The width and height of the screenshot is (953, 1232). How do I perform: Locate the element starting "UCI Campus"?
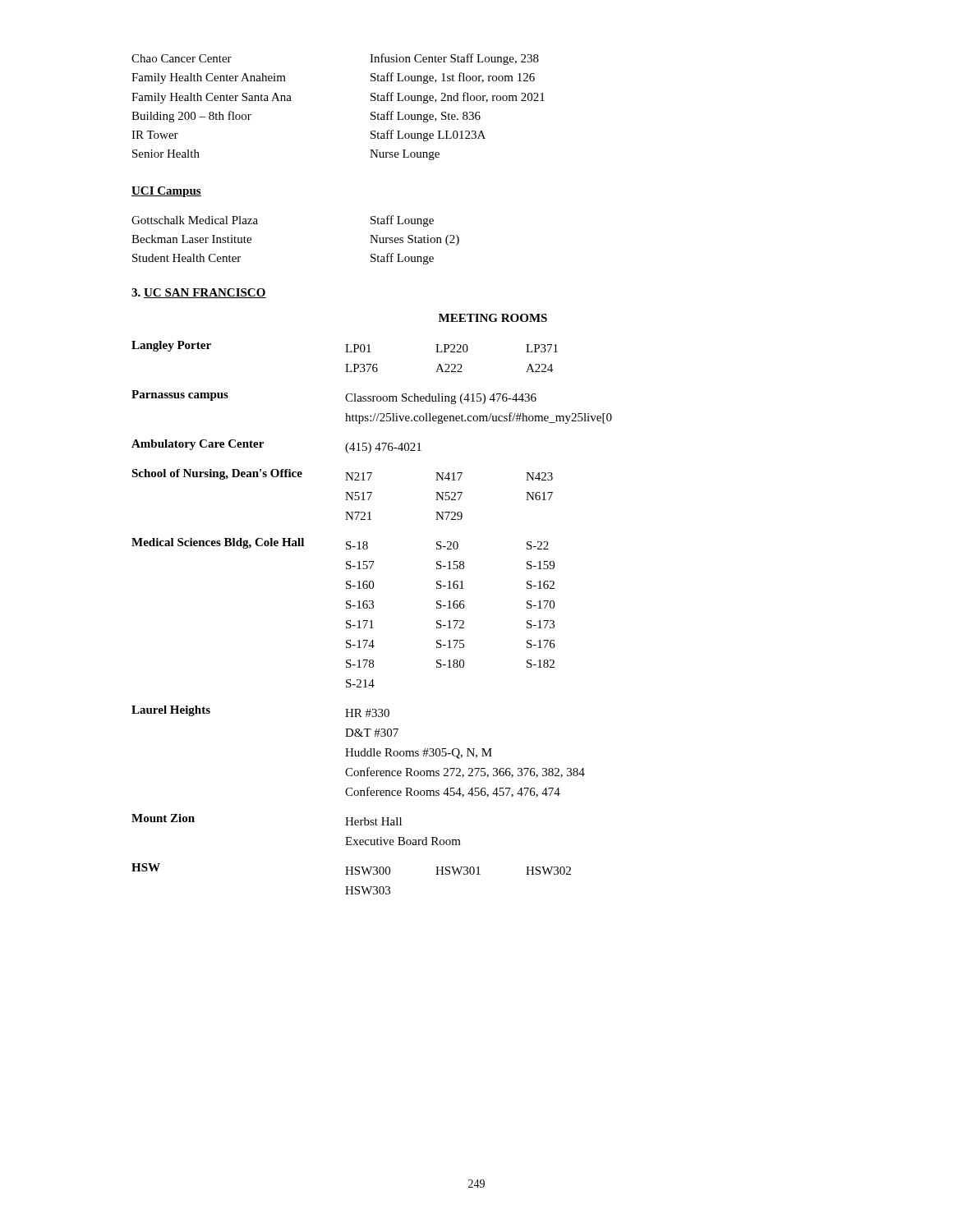tap(166, 190)
